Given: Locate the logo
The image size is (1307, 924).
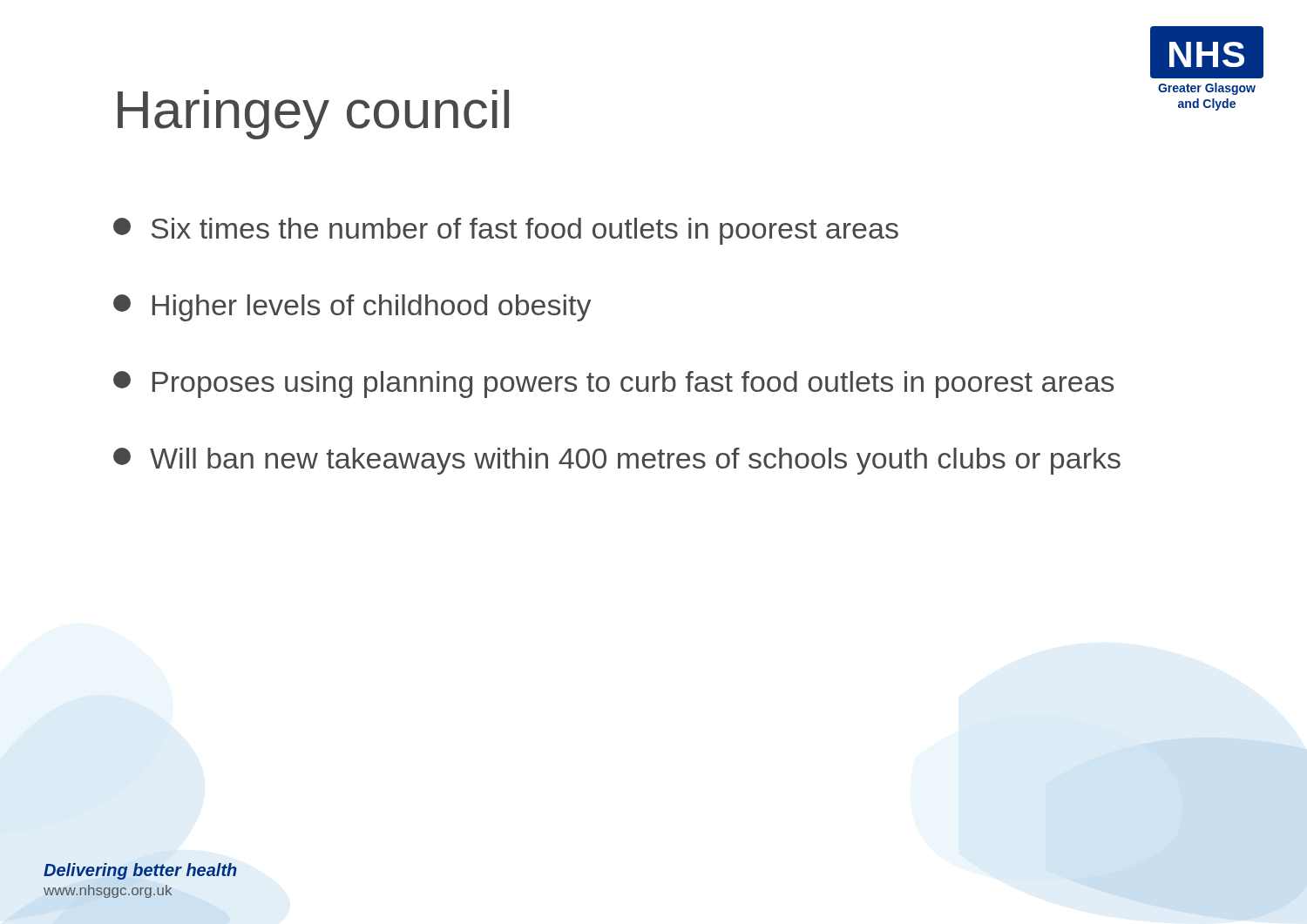Looking at the screenshot, I should (1207, 74).
